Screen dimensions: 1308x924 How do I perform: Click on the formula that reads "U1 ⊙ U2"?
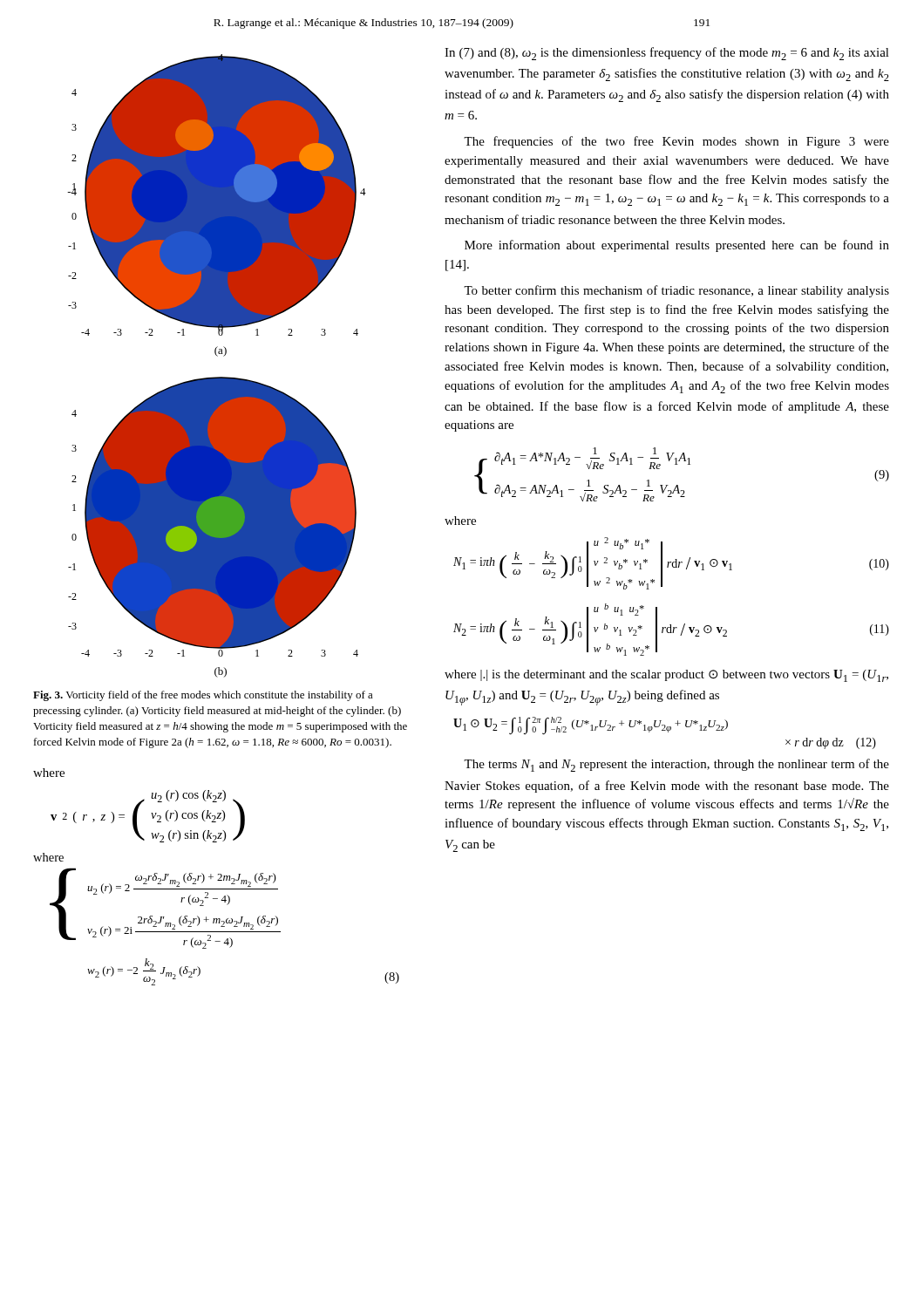pos(671,732)
